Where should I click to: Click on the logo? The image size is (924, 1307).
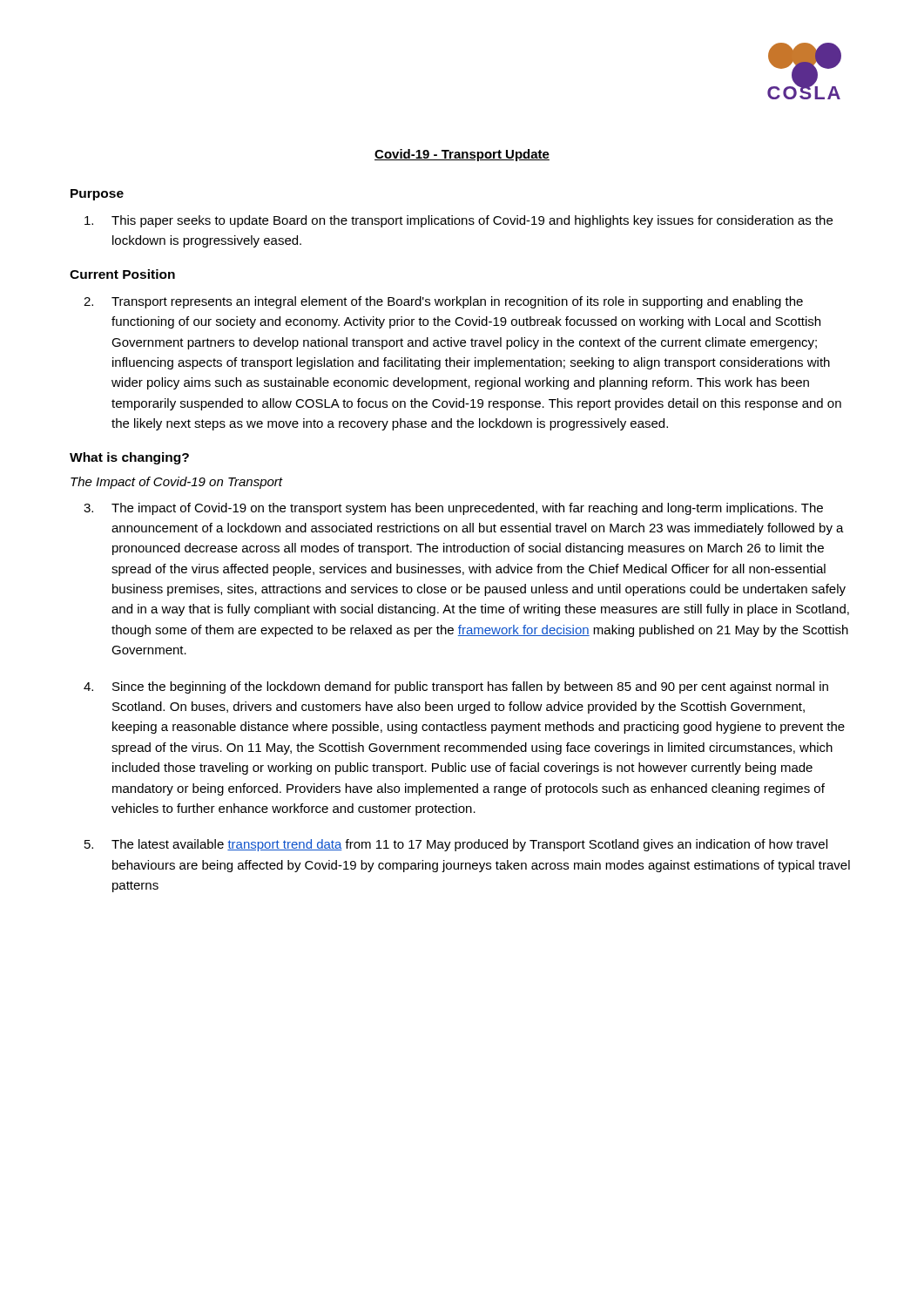click(x=805, y=74)
